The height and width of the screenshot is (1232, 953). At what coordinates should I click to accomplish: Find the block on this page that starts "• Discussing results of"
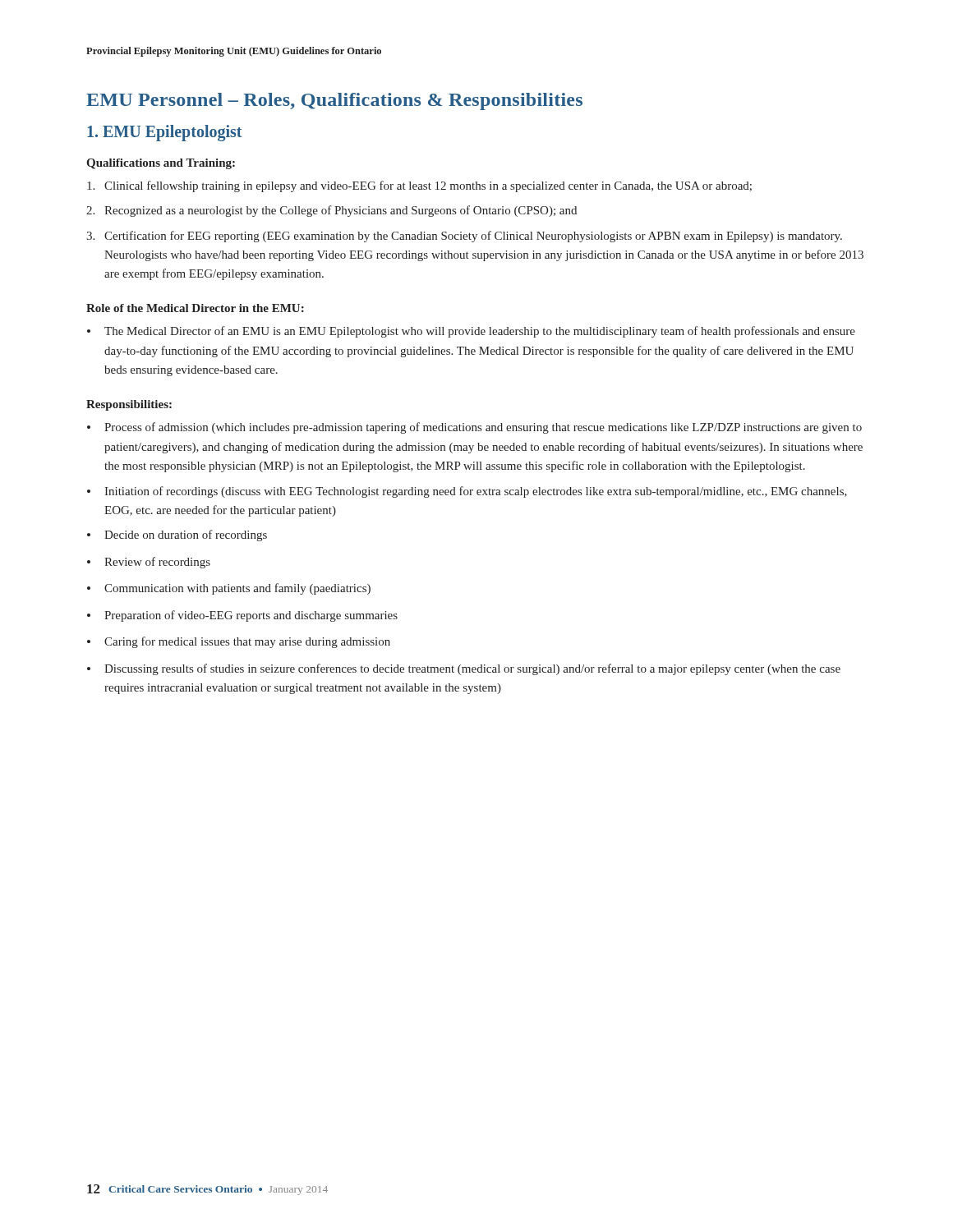476,679
